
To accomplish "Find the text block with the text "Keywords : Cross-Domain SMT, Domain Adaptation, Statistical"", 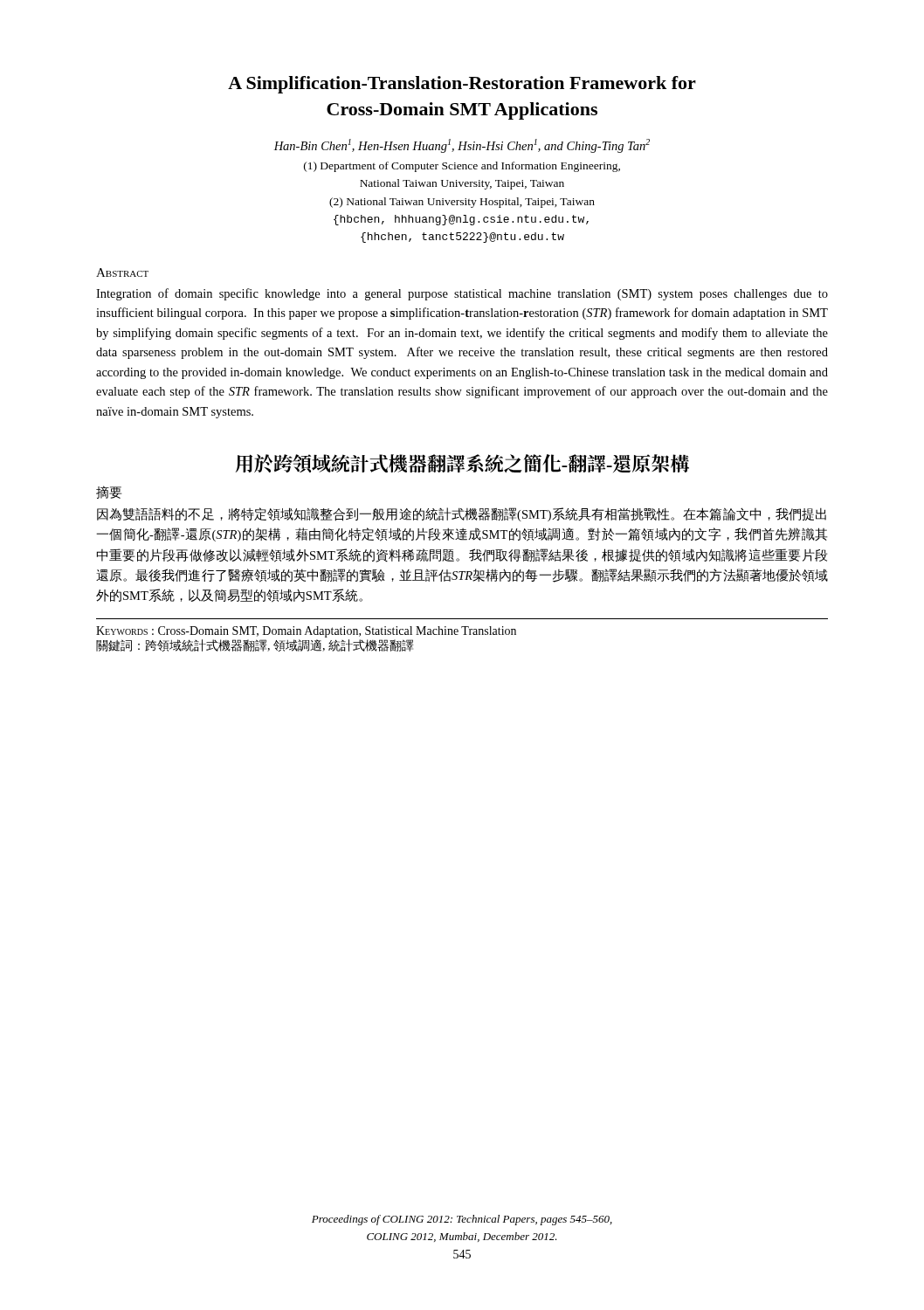I will [306, 639].
